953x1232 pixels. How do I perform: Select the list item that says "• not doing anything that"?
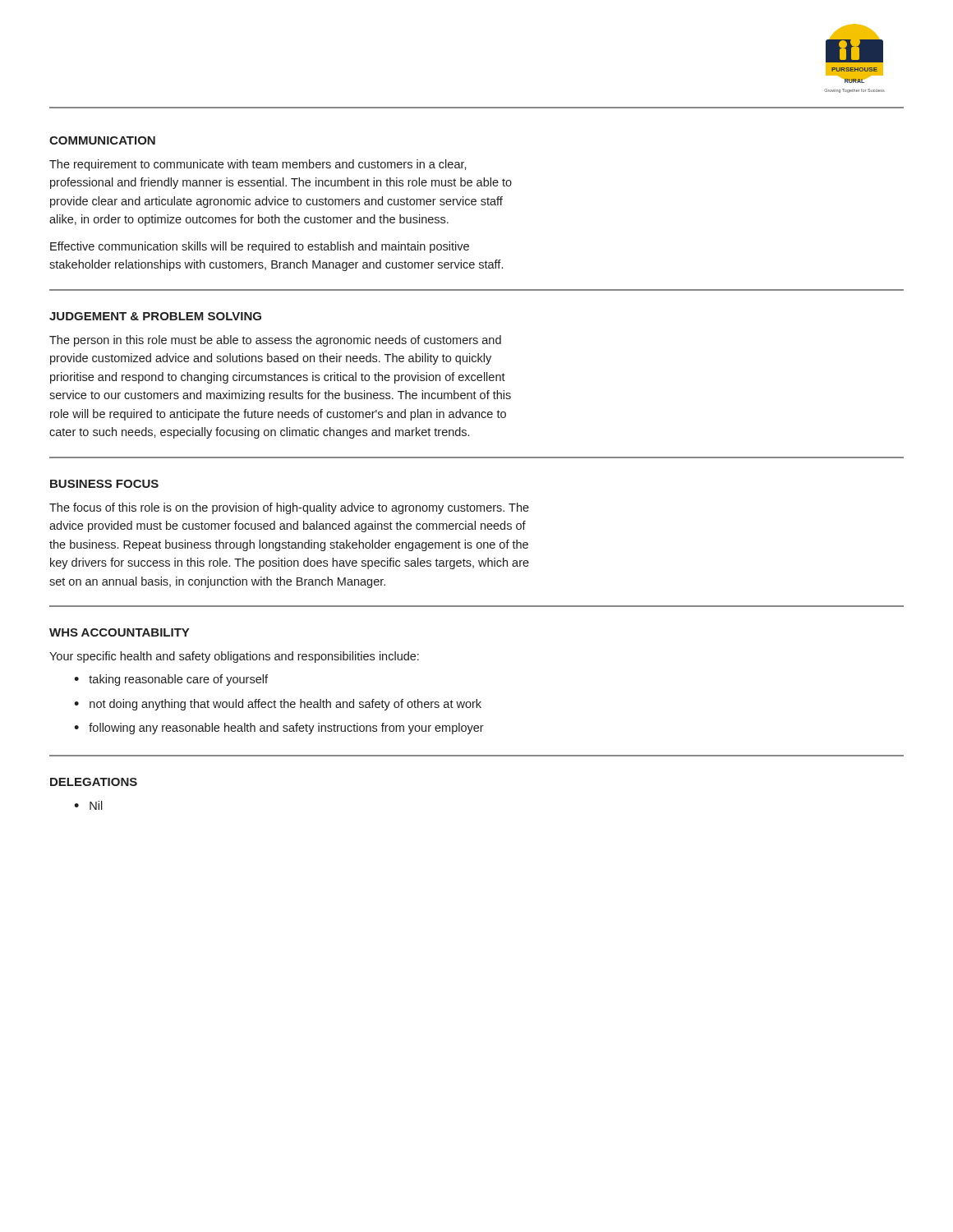coord(489,704)
